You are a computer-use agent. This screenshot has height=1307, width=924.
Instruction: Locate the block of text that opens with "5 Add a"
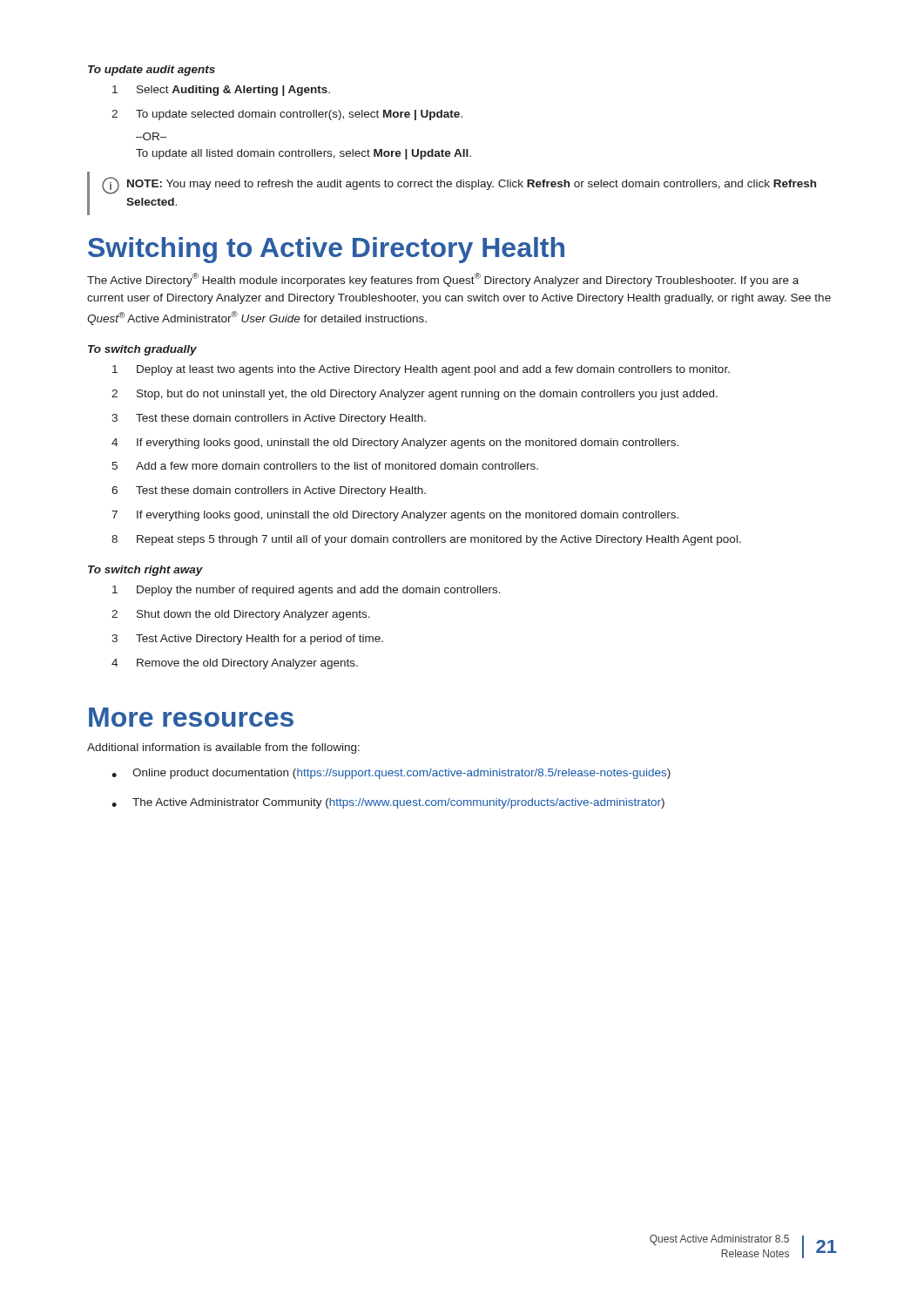point(474,467)
